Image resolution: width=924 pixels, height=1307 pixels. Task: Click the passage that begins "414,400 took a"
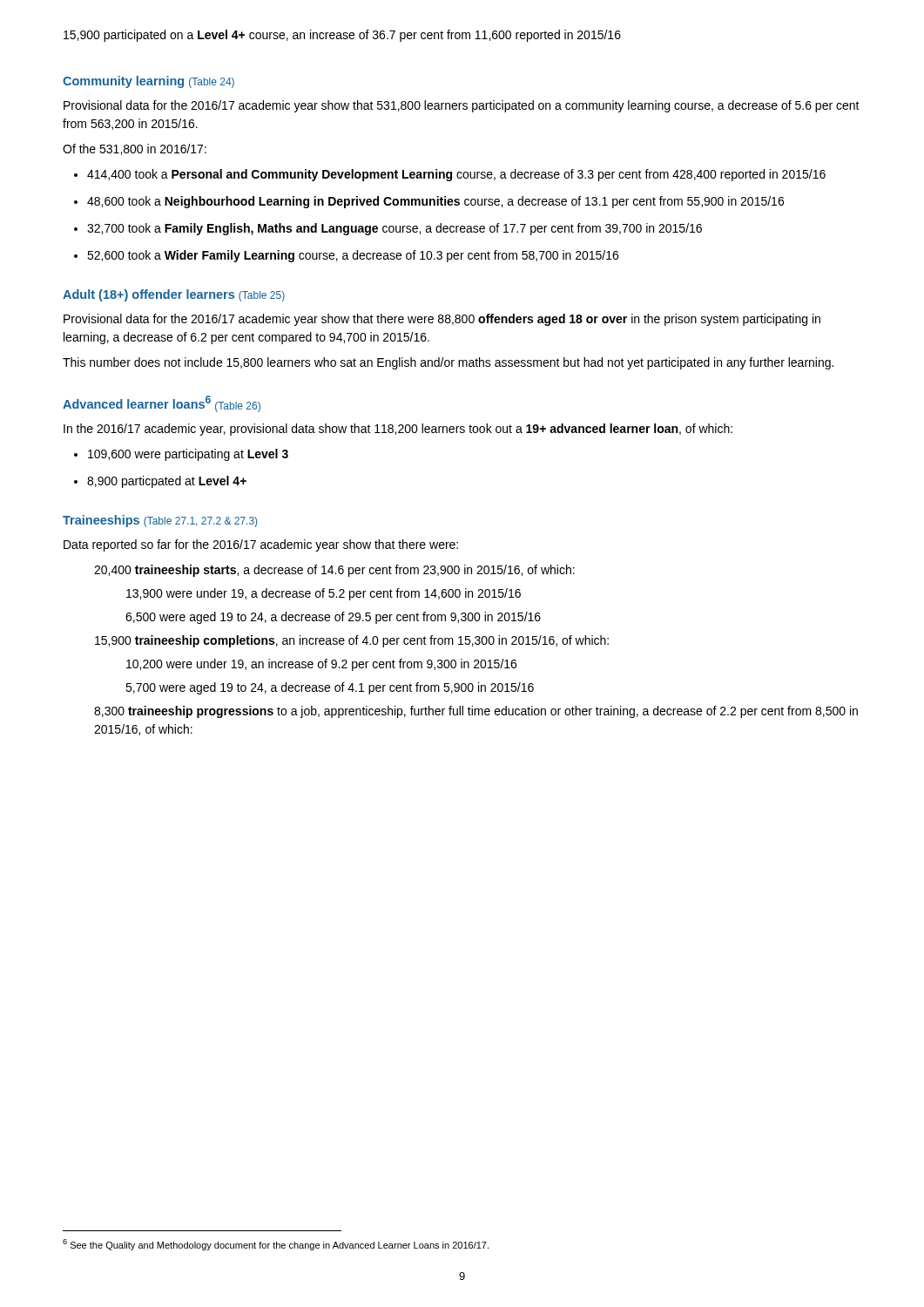tap(456, 174)
